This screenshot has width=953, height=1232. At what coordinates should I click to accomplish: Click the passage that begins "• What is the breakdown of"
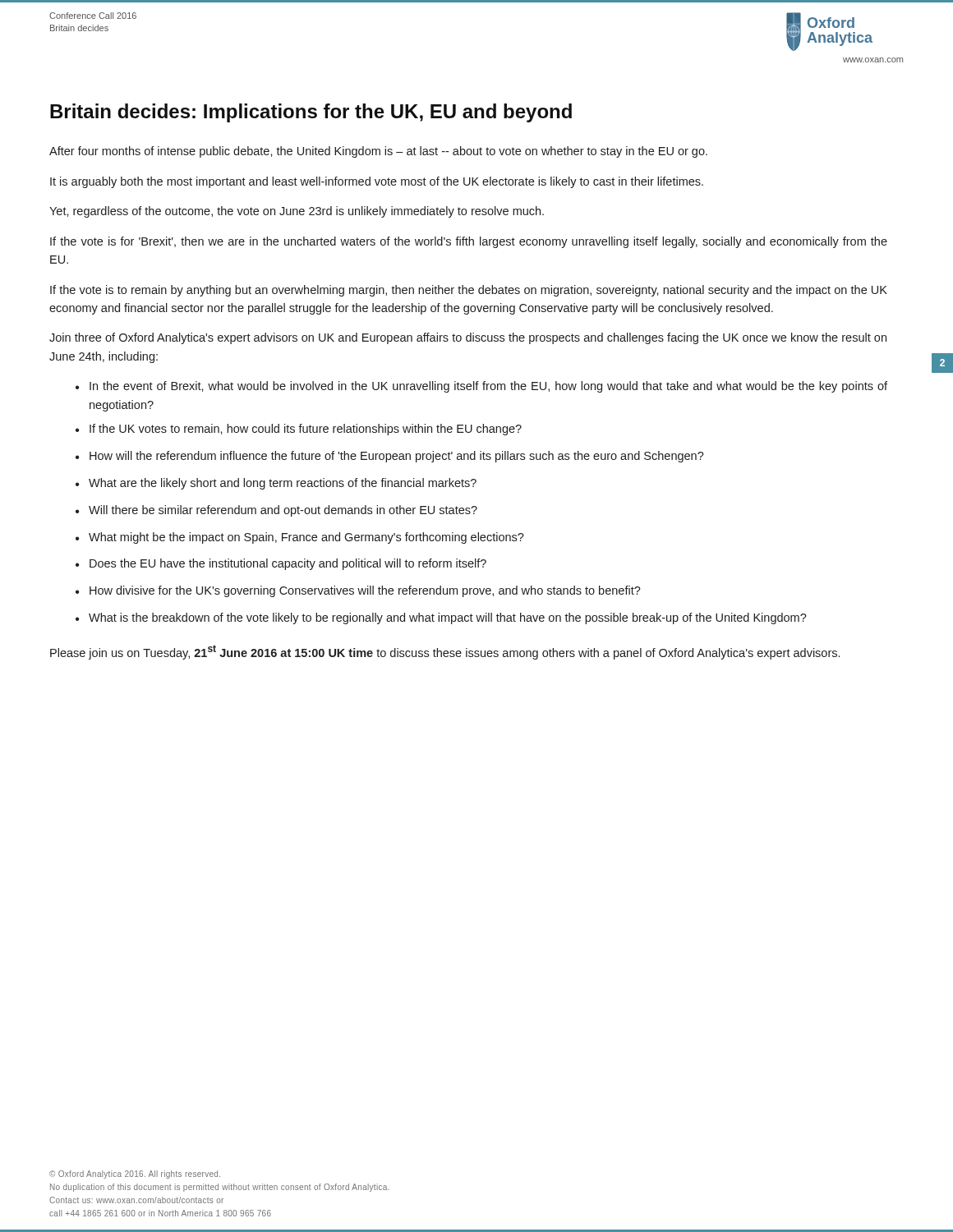tap(468, 619)
